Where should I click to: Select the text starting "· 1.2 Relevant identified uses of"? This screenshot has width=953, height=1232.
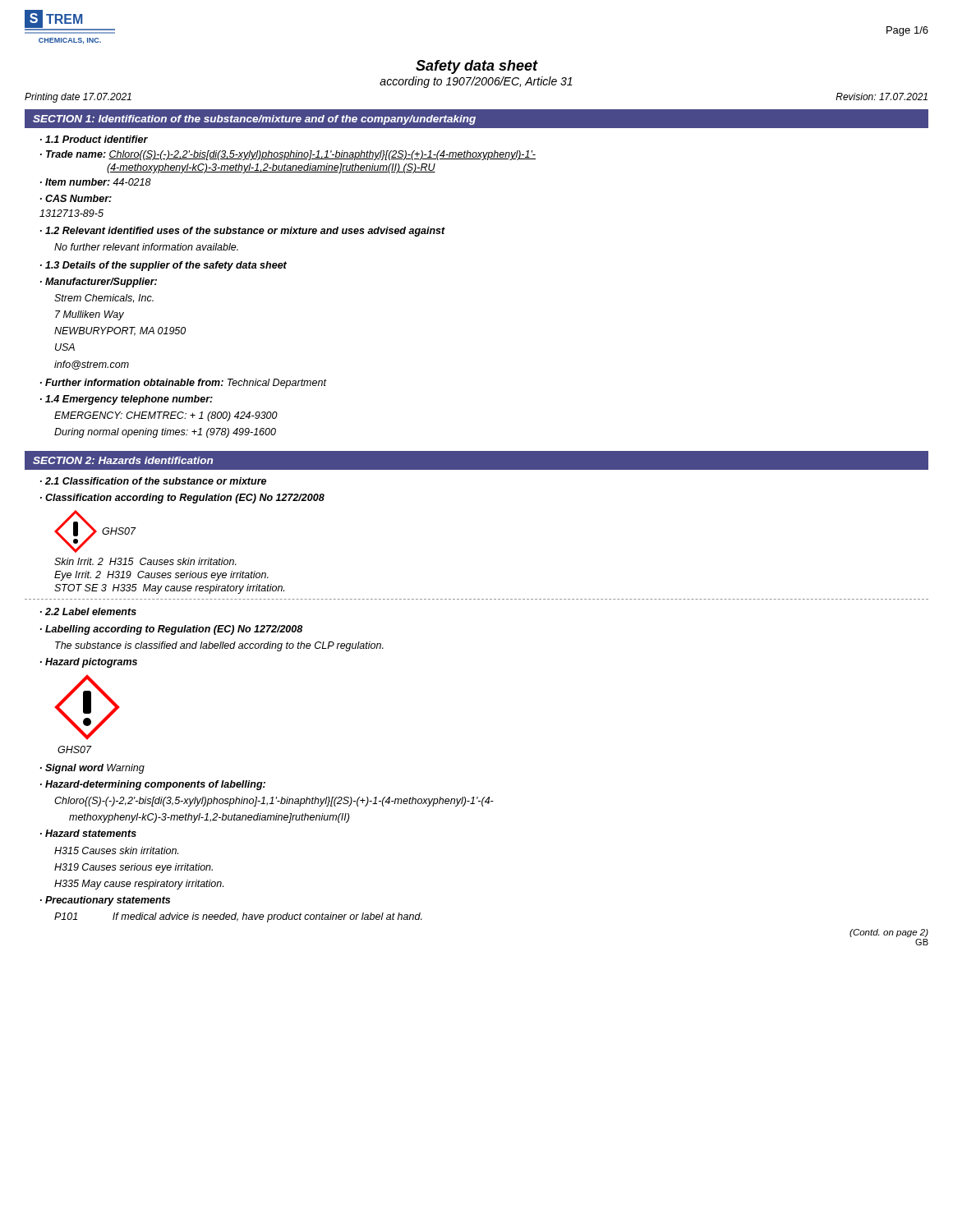pos(242,230)
